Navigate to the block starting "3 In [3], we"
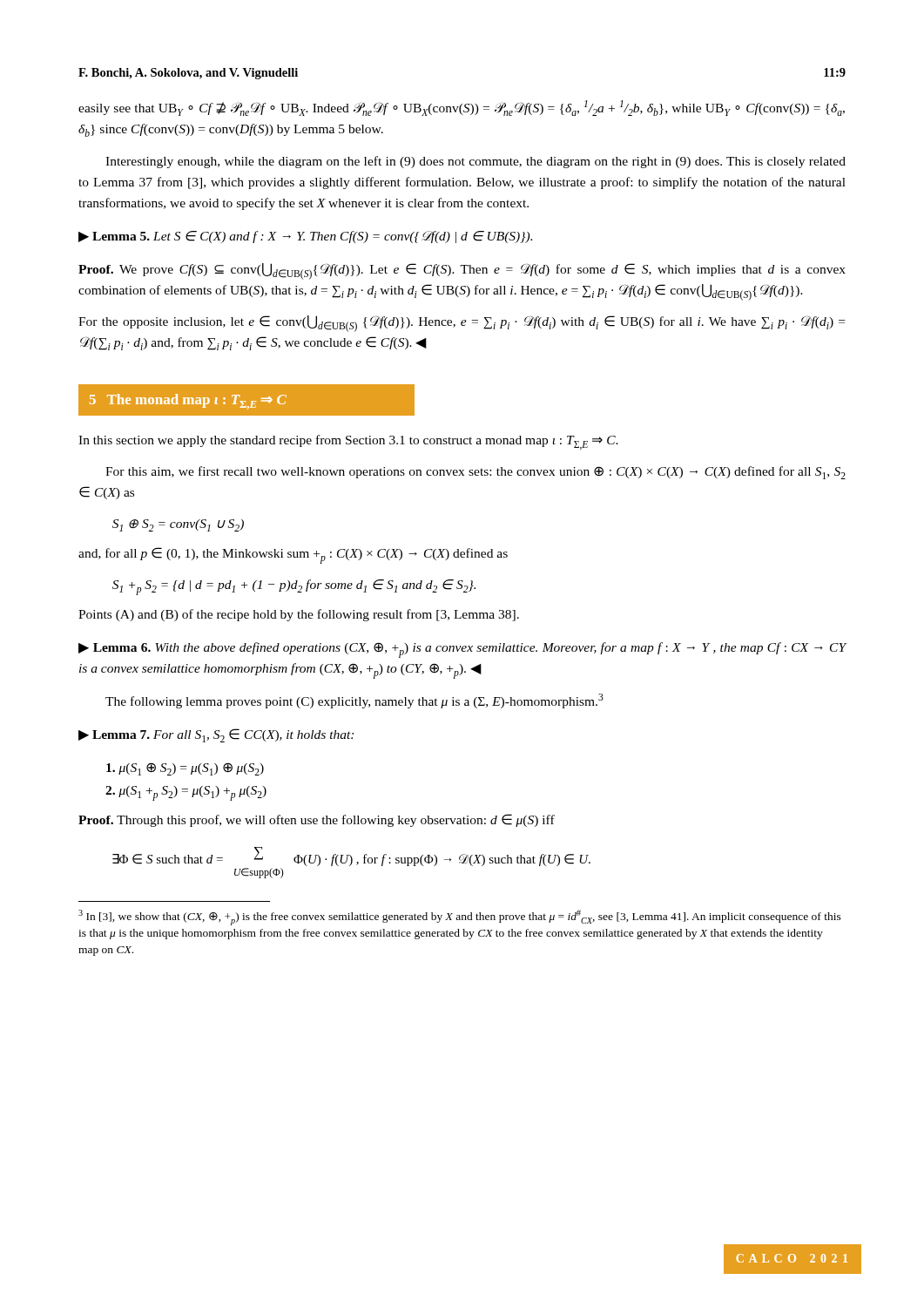Image resolution: width=924 pixels, height=1307 pixels. tap(460, 932)
